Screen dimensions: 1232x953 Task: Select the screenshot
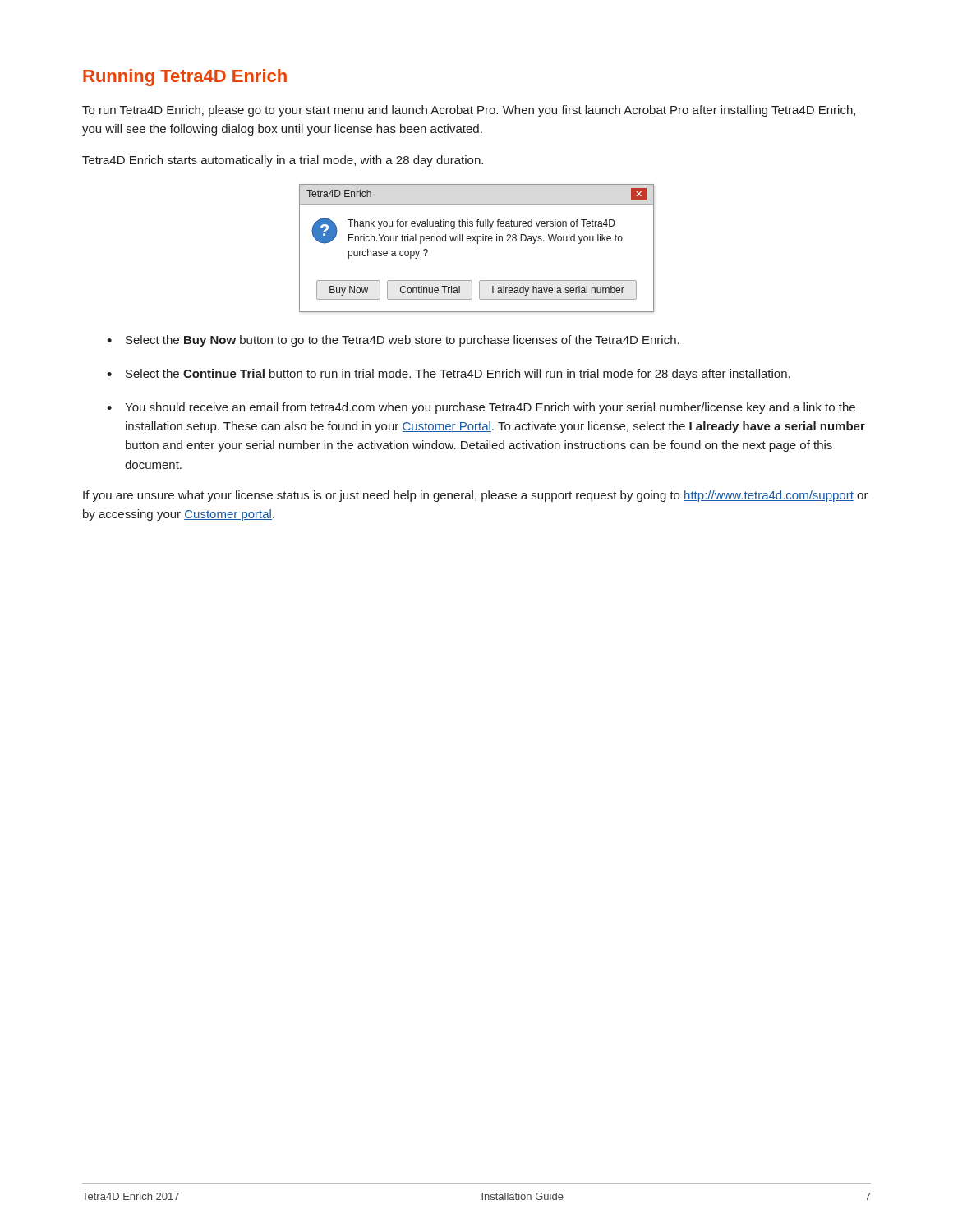click(x=476, y=248)
